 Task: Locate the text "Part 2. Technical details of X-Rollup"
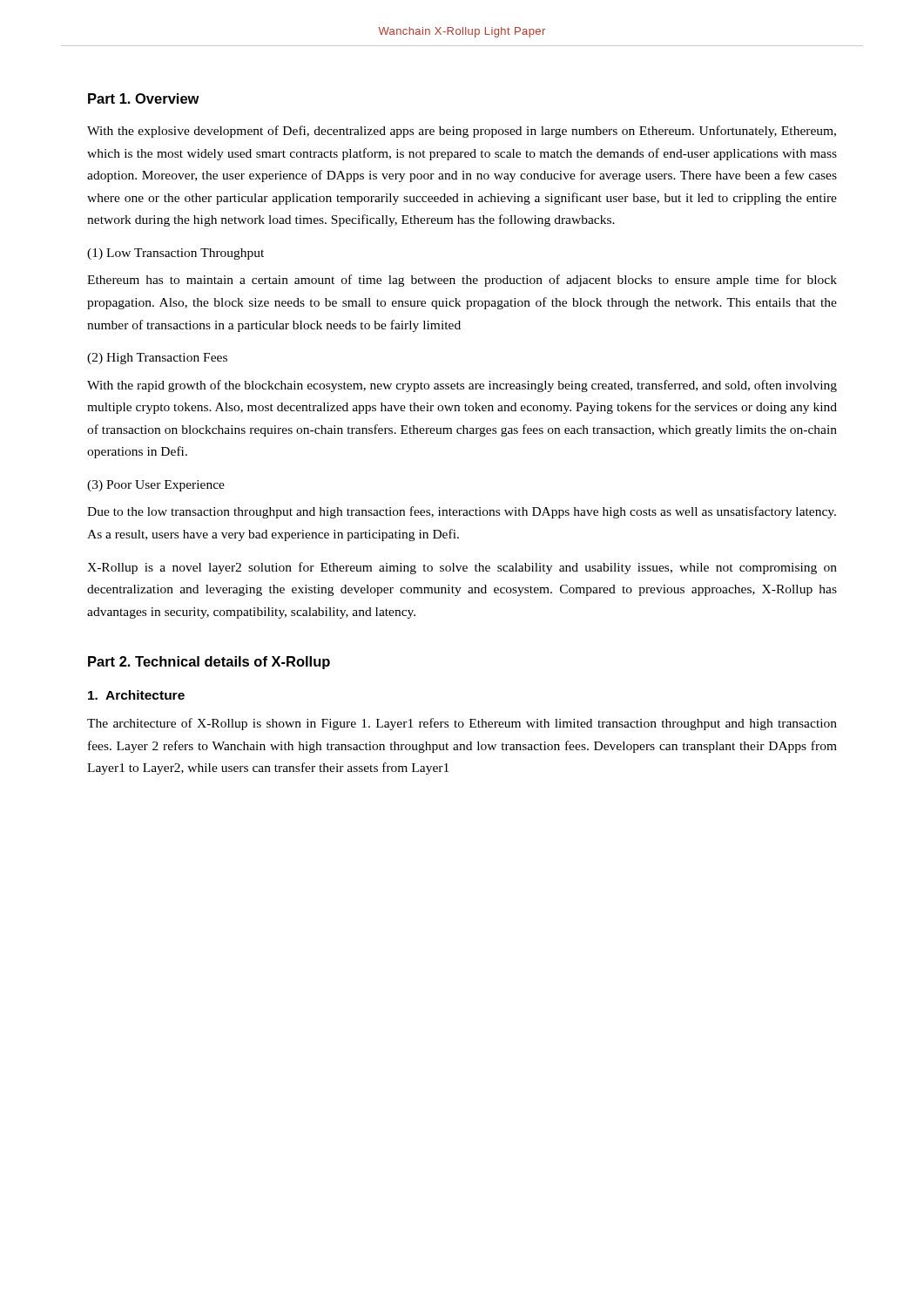click(x=209, y=662)
